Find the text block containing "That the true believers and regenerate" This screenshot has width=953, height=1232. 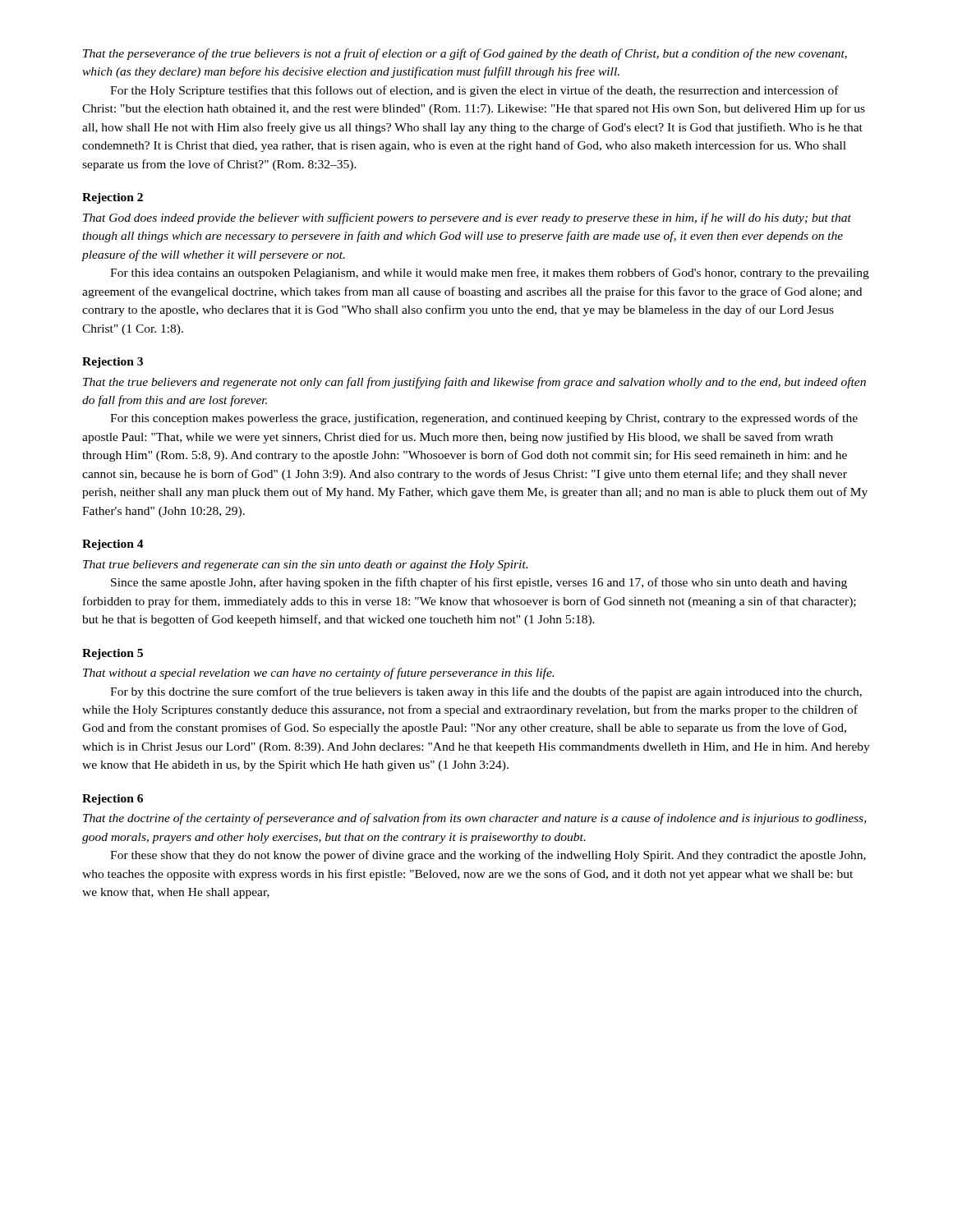(x=476, y=447)
